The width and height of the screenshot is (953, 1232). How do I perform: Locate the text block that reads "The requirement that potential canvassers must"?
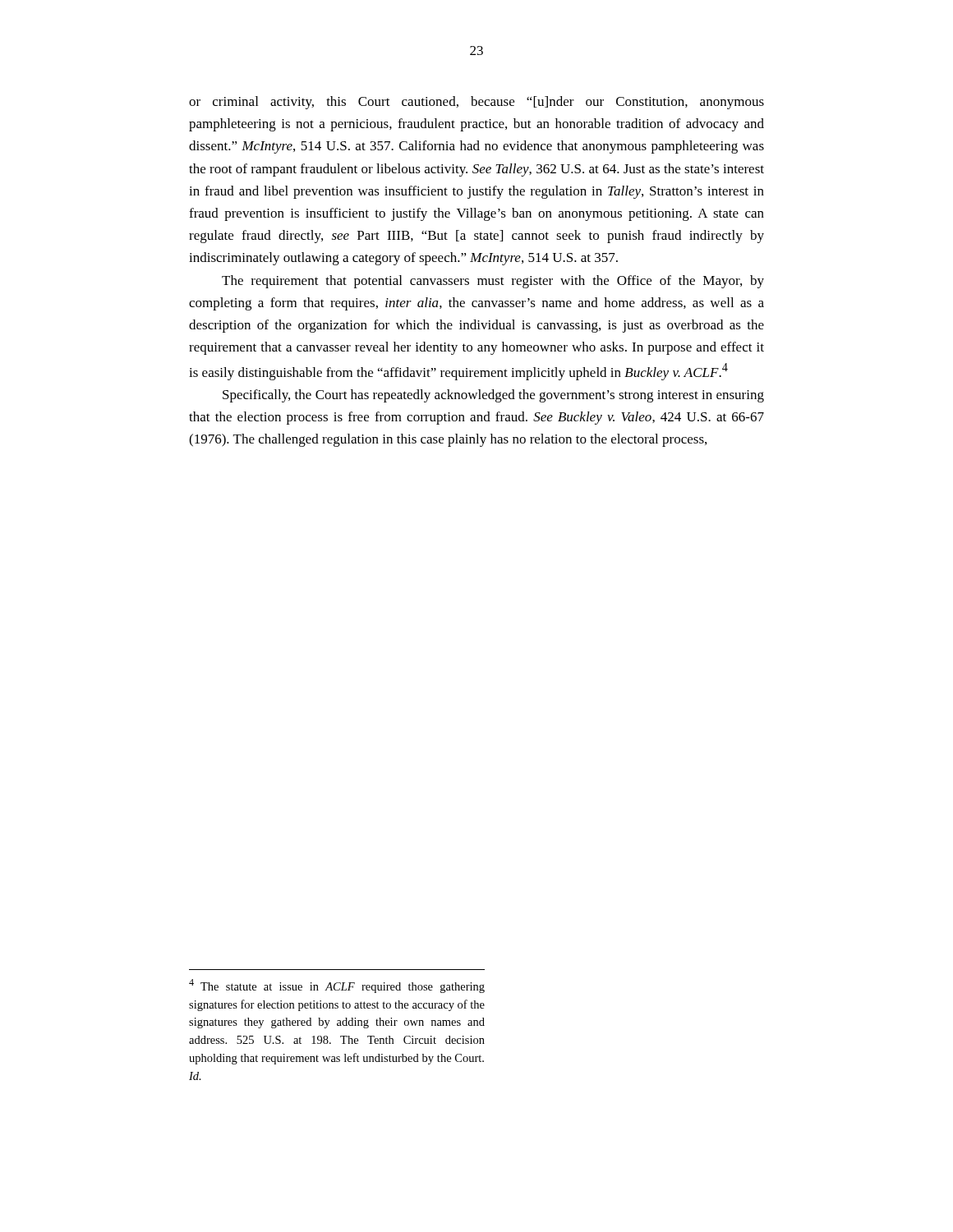476,326
